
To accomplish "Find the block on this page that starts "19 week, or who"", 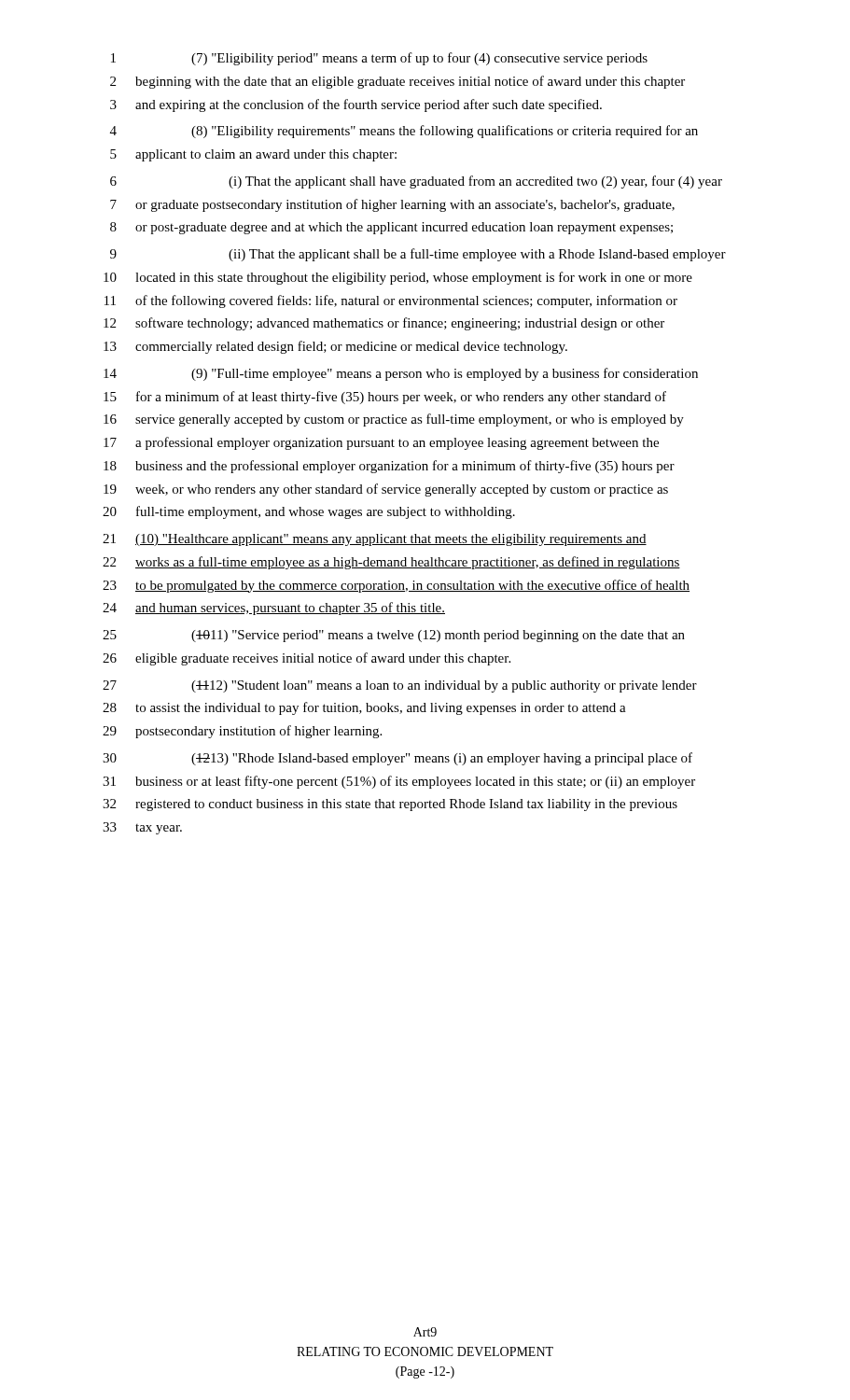I will (x=434, y=489).
